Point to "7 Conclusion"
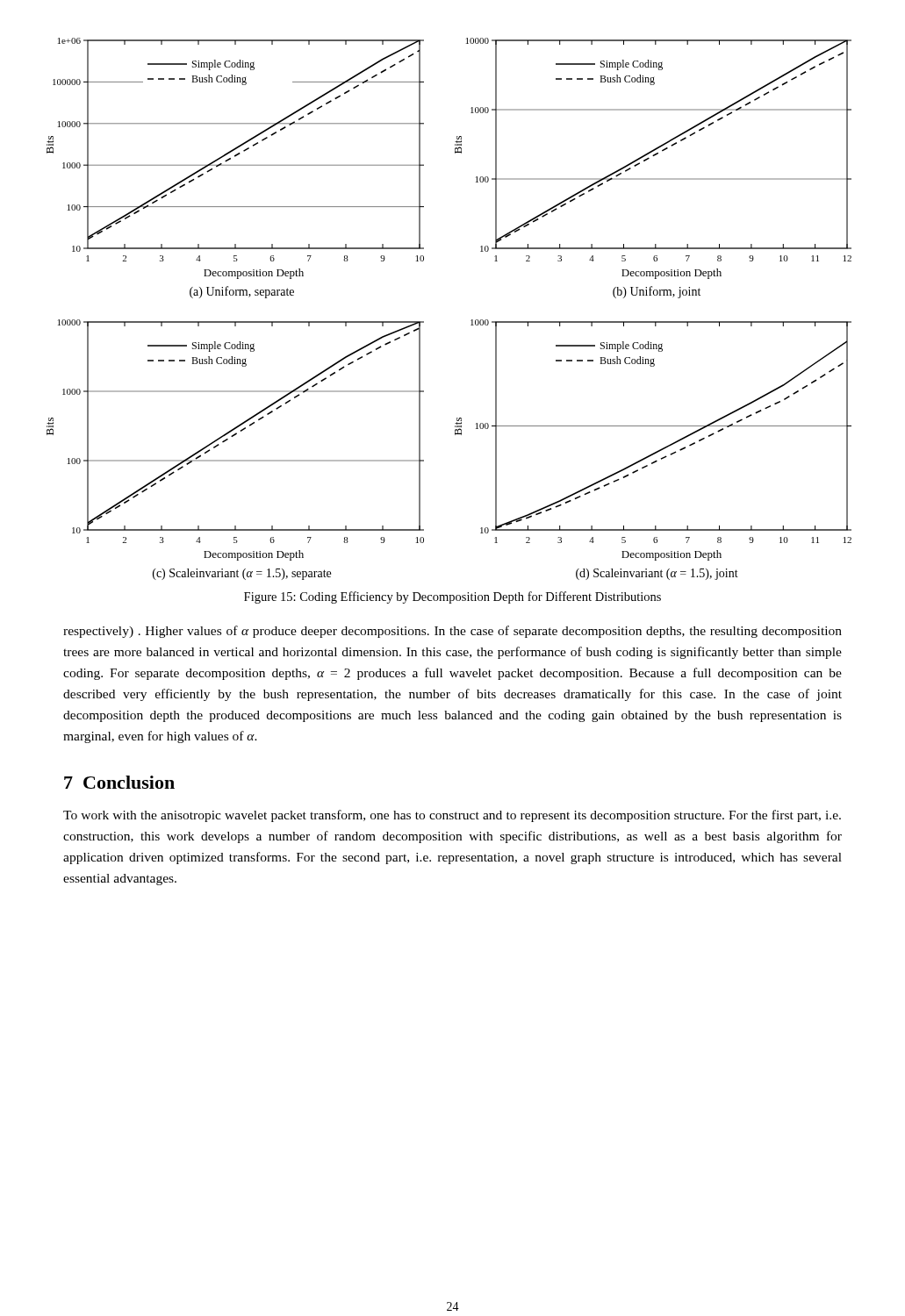The width and height of the screenshot is (905, 1316). (x=119, y=782)
